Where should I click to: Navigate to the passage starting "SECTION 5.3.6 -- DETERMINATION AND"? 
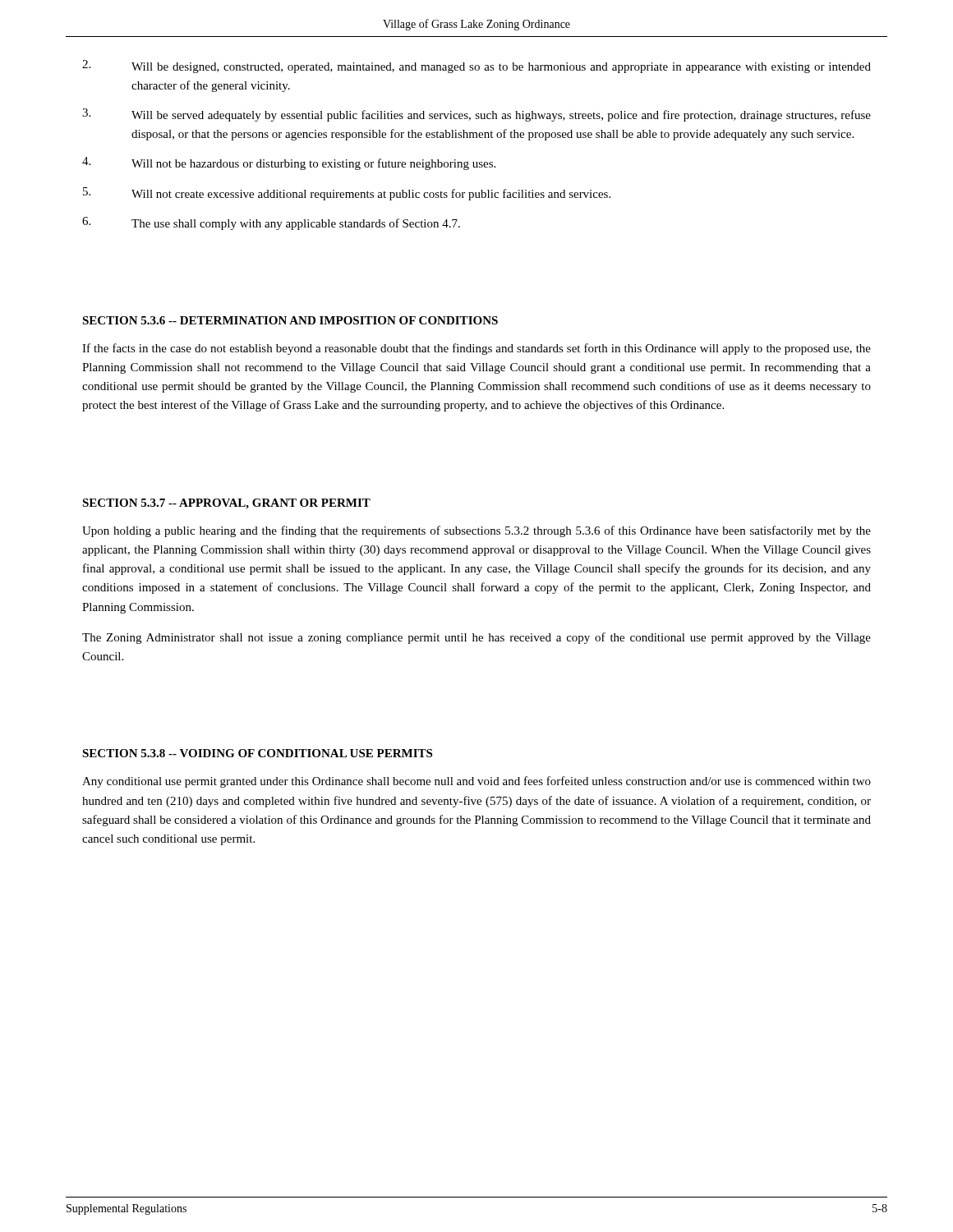coord(290,320)
